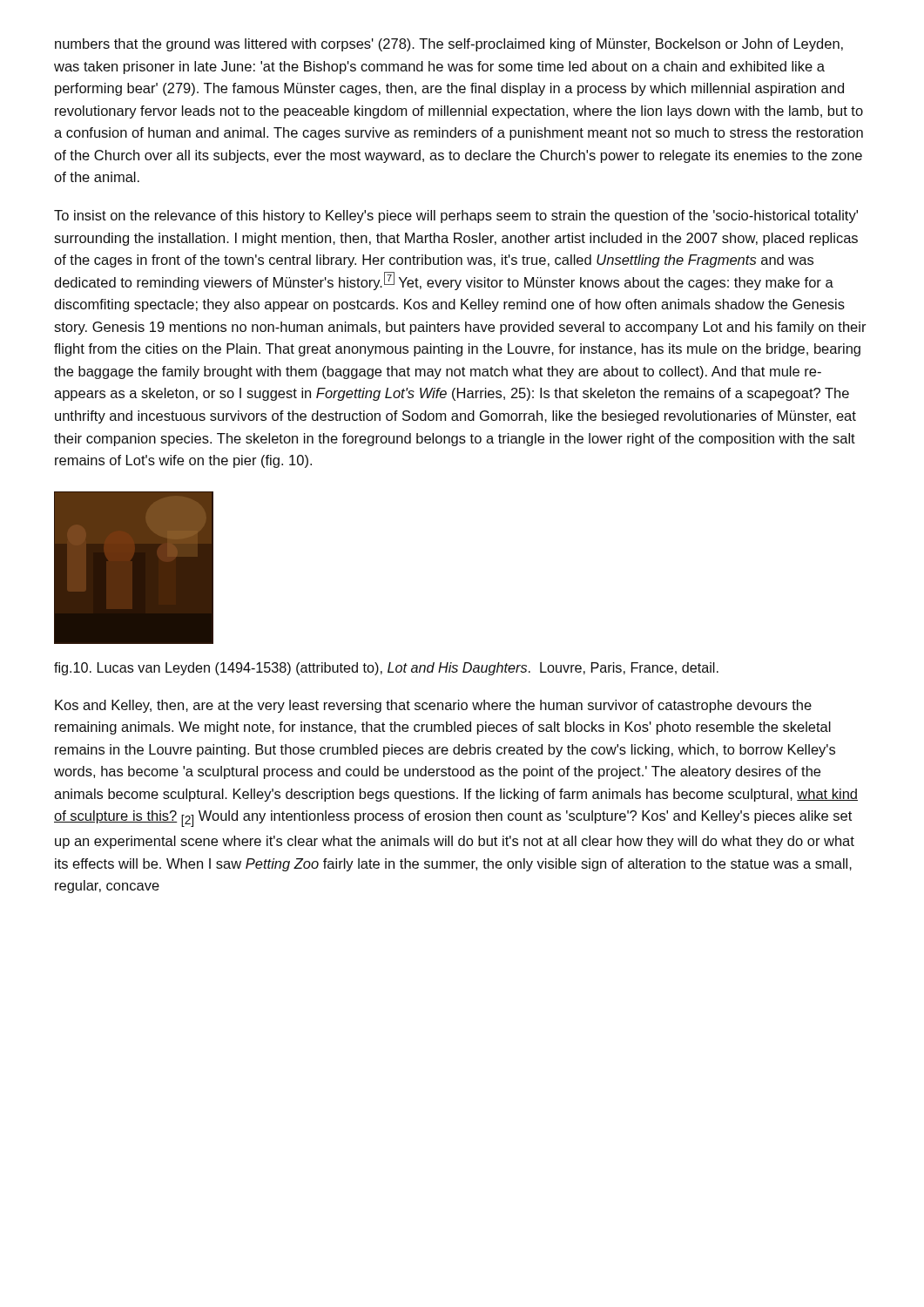
Task: Click on the photo
Action: pyautogui.click(x=462, y=571)
